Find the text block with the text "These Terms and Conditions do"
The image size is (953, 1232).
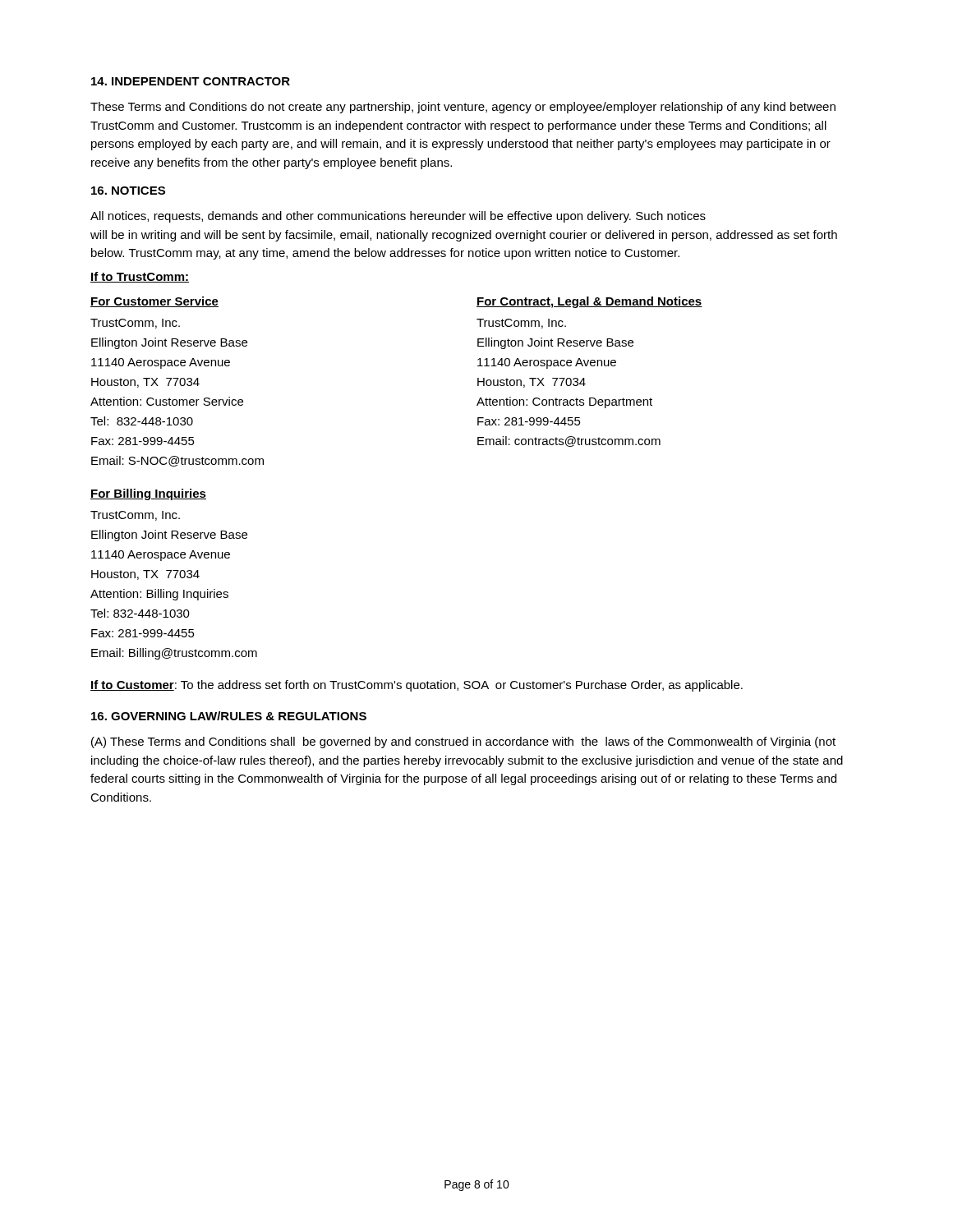click(x=463, y=134)
